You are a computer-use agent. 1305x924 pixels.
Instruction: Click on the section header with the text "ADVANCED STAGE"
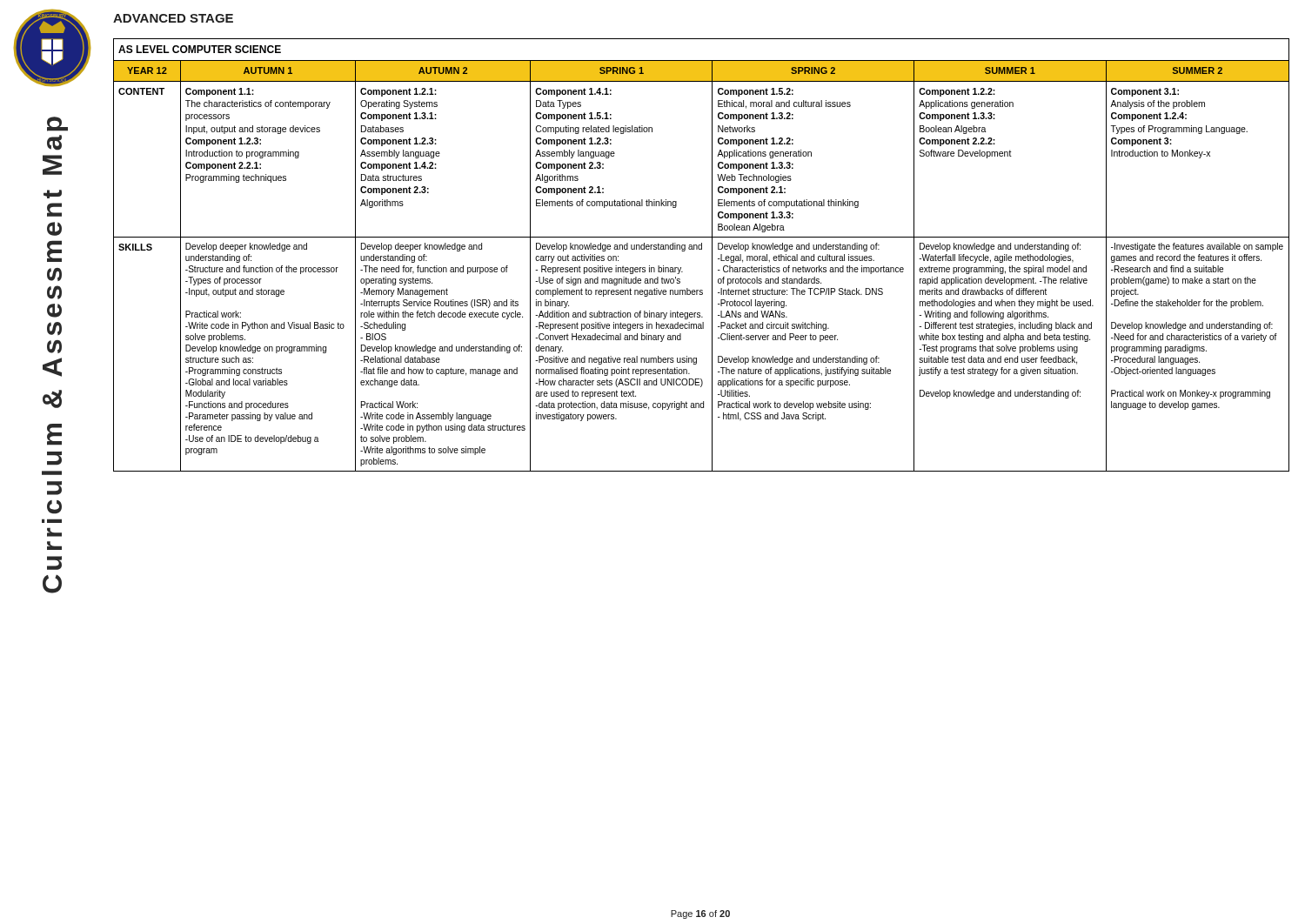(173, 18)
